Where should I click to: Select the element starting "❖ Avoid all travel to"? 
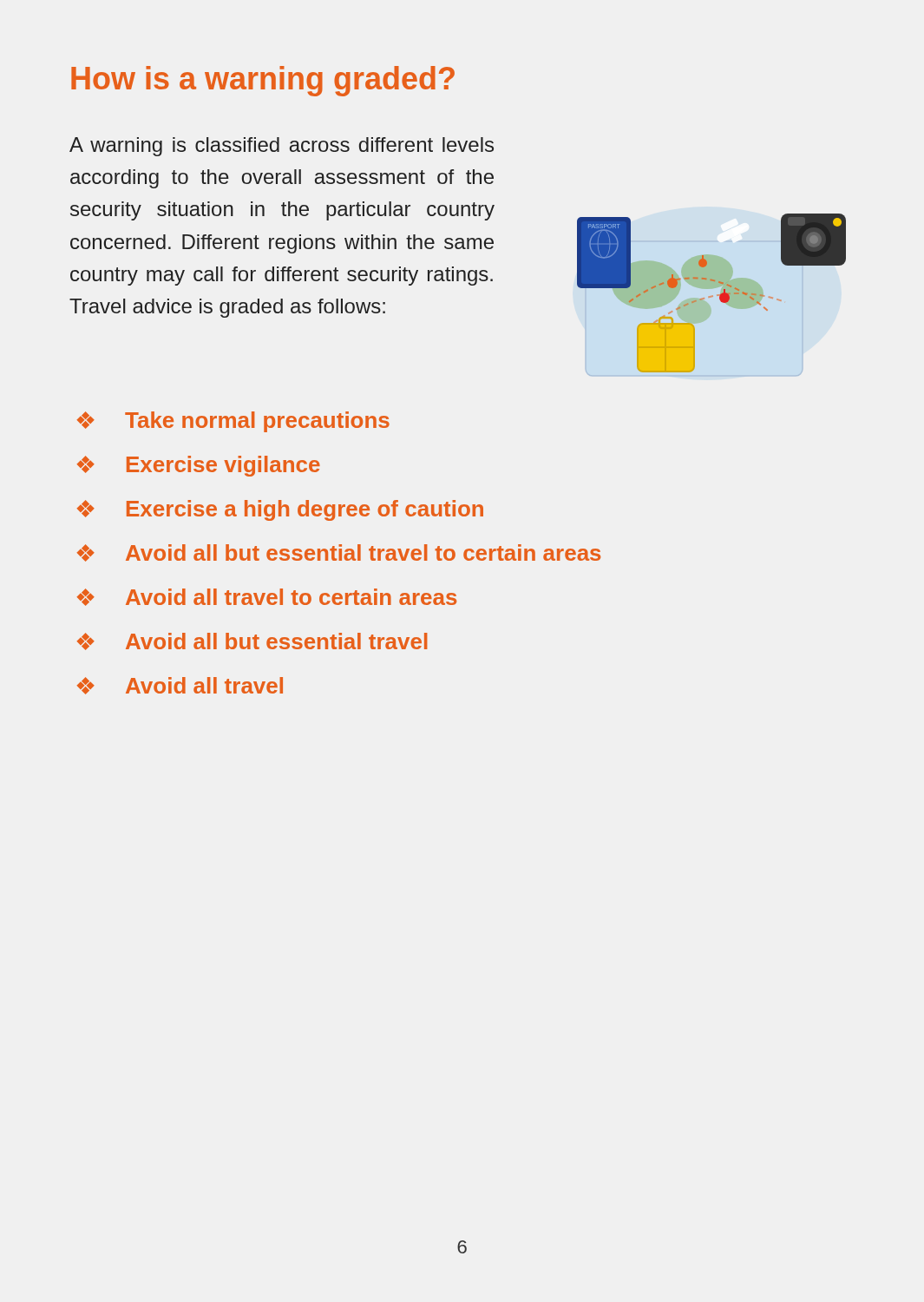tap(263, 598)
